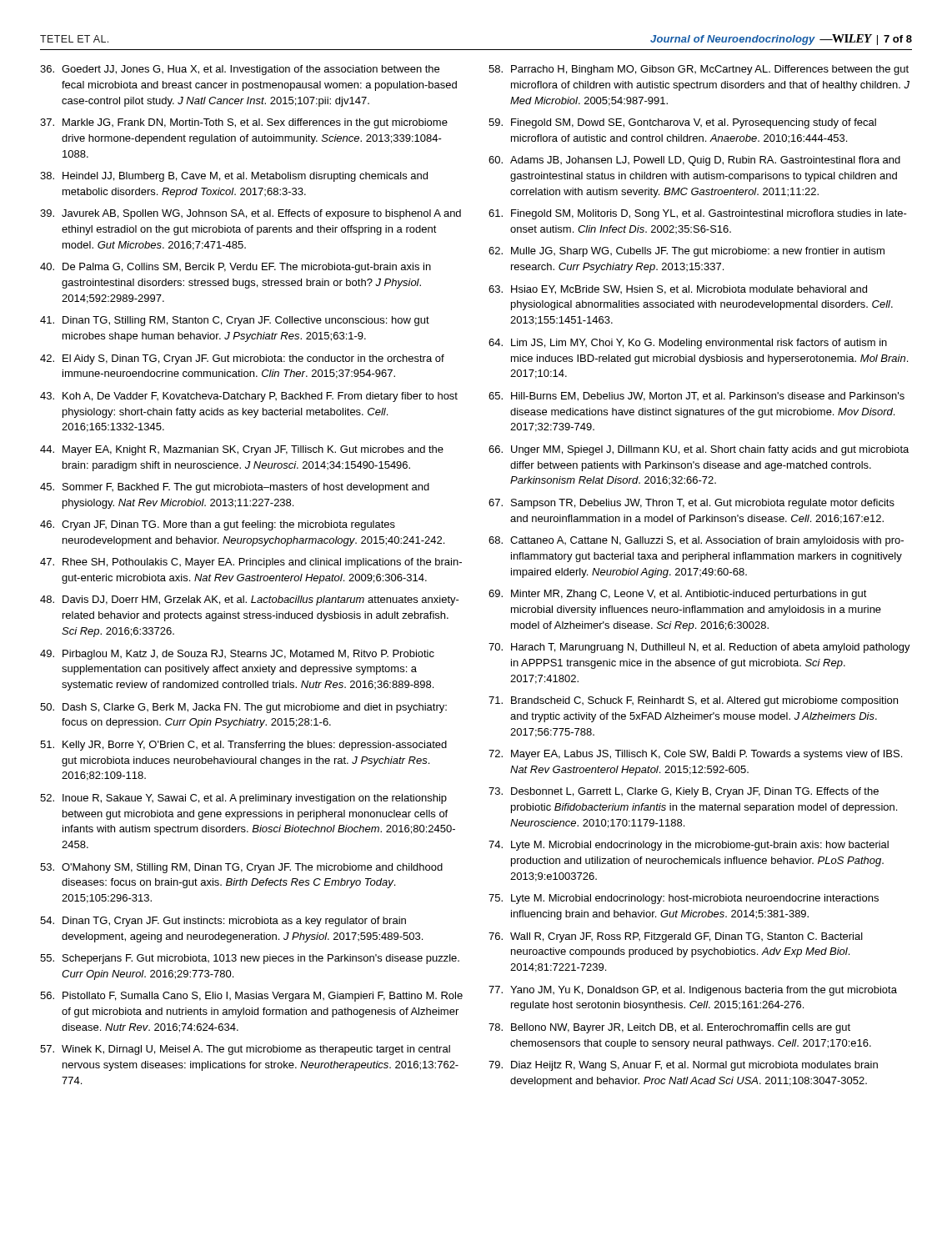Screen dimensions: 1251x952
Task: Find the block on this page that starts "67. Sampson TR, Debelius JW, Thron"
Action: [x=700, y=511]
